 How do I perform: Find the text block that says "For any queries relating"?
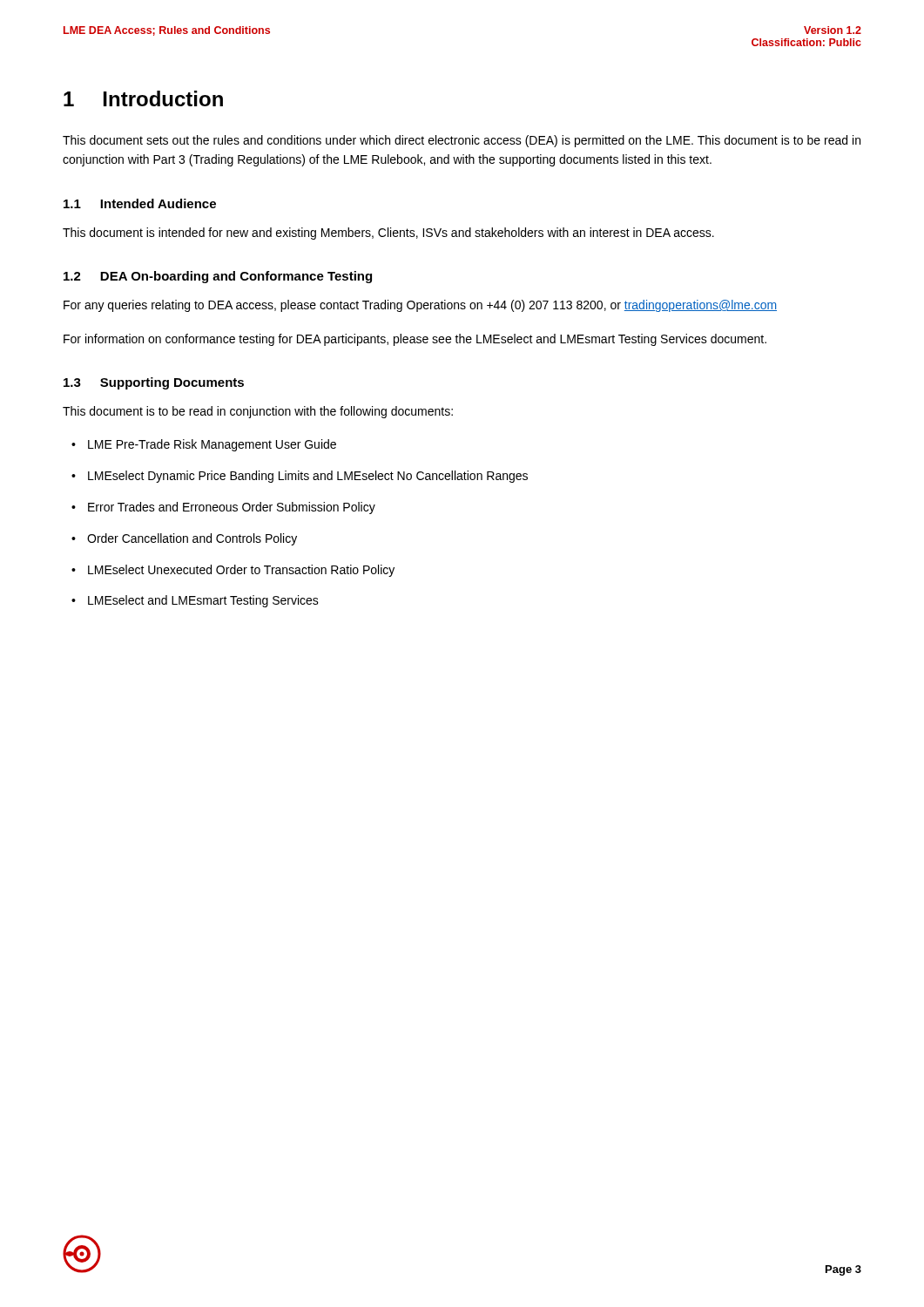pos(420,305)
